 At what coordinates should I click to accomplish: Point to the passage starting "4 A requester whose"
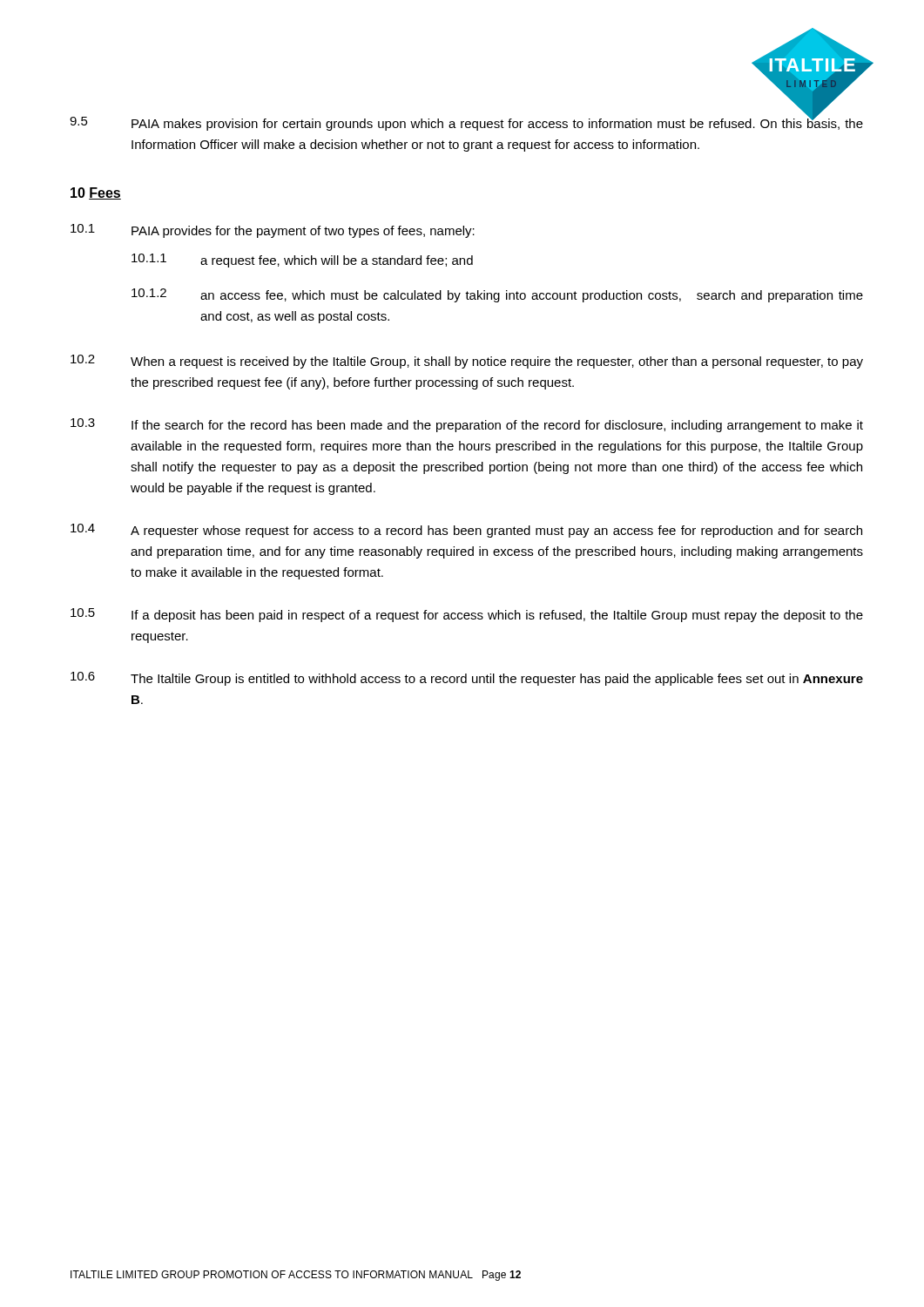click(x=466, y=552)
